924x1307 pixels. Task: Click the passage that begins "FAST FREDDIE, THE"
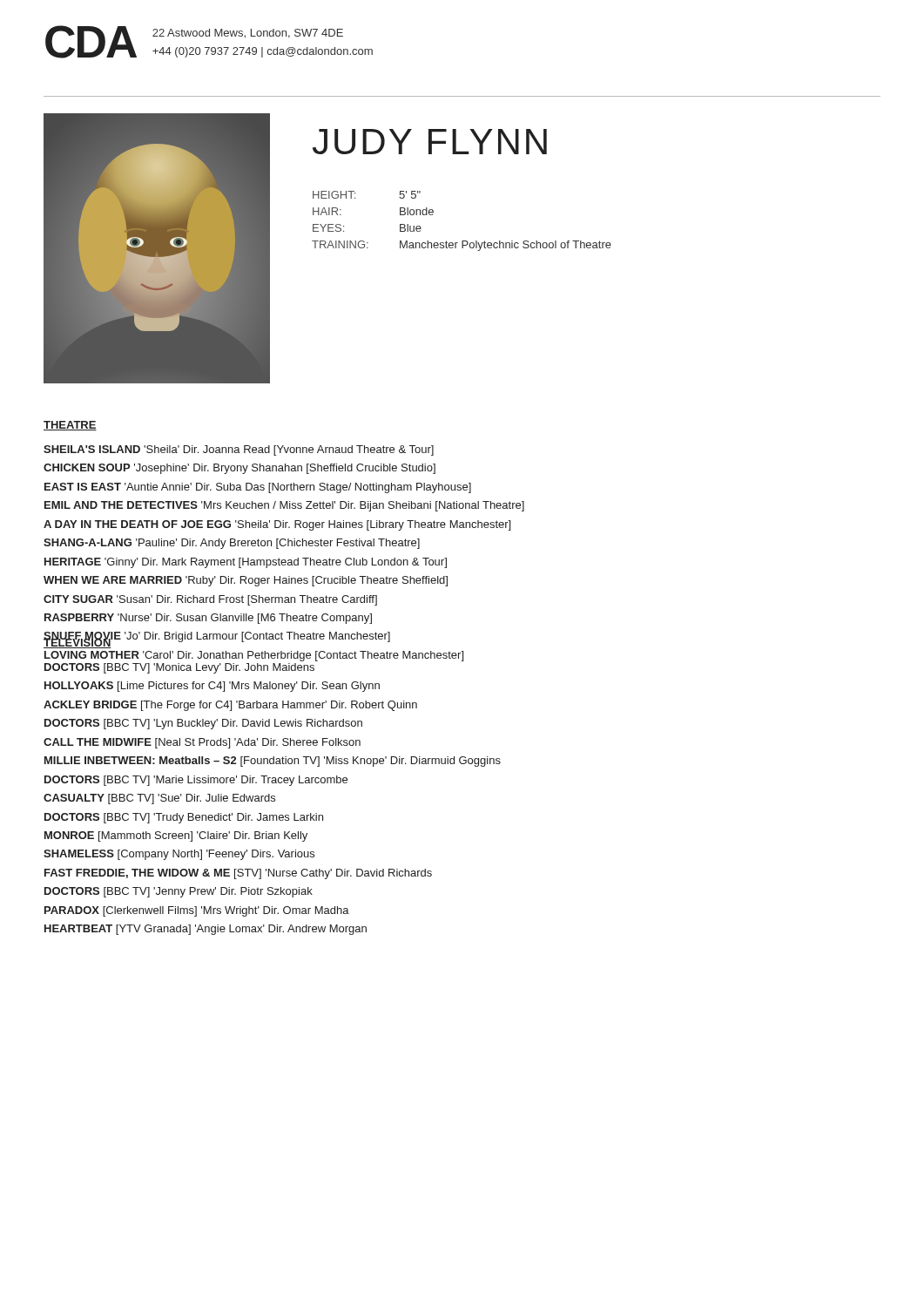pyautogui.click(x=238, y=872)
